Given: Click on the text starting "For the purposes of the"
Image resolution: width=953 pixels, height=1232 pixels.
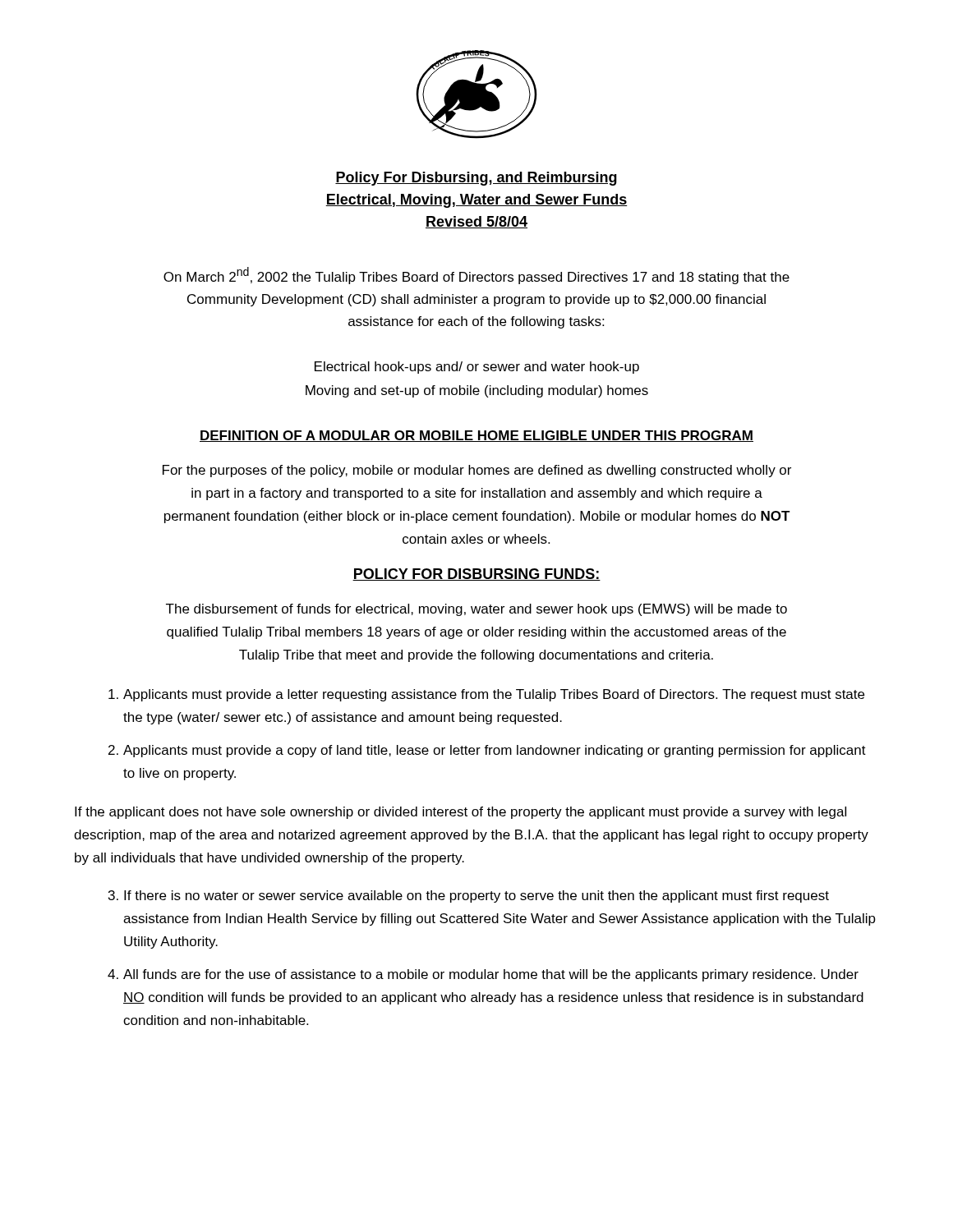Looking at the screenshot, I should [x=476, y=505].
